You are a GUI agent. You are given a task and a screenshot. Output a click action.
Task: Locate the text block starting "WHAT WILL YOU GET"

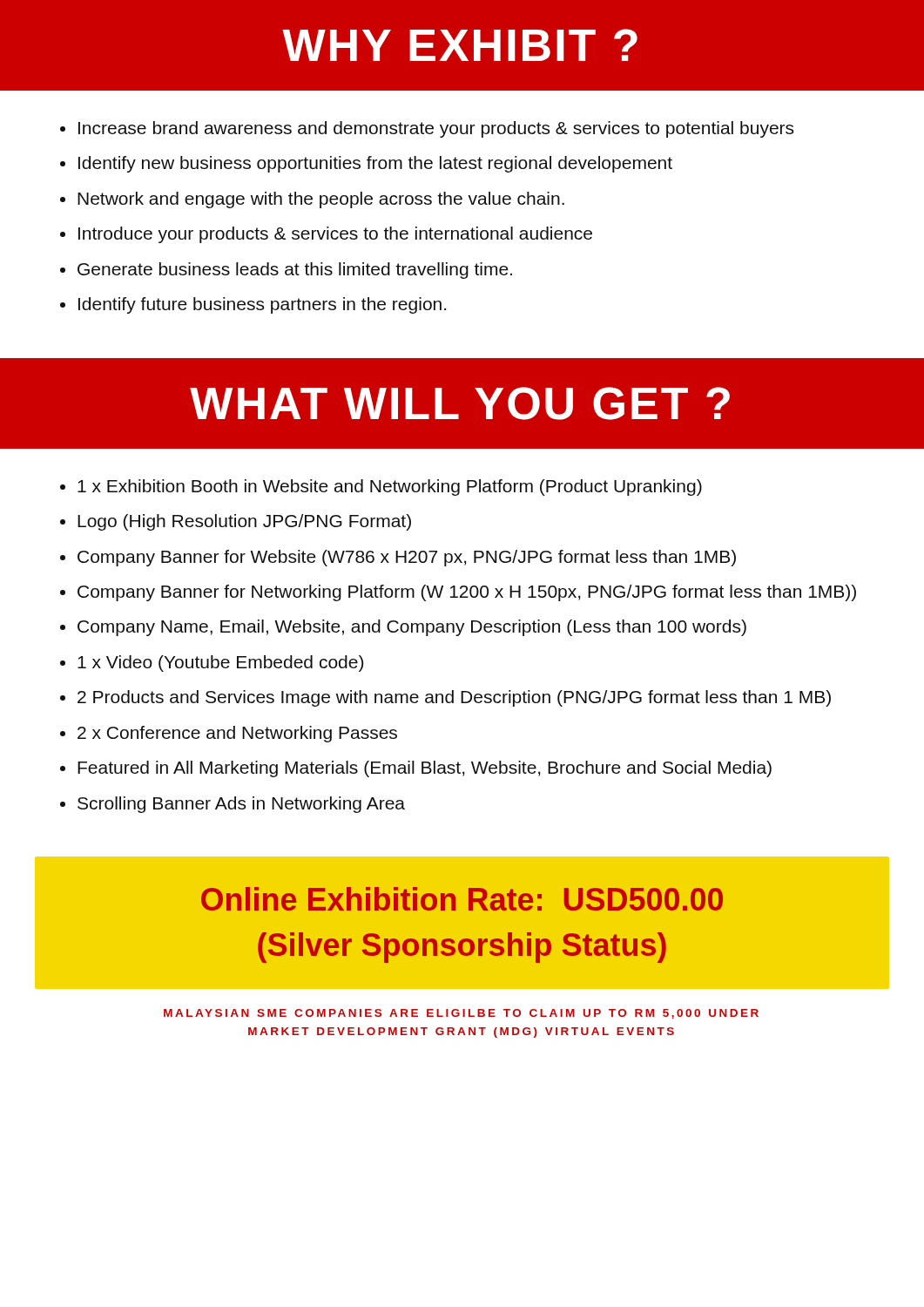coord(462,403)
